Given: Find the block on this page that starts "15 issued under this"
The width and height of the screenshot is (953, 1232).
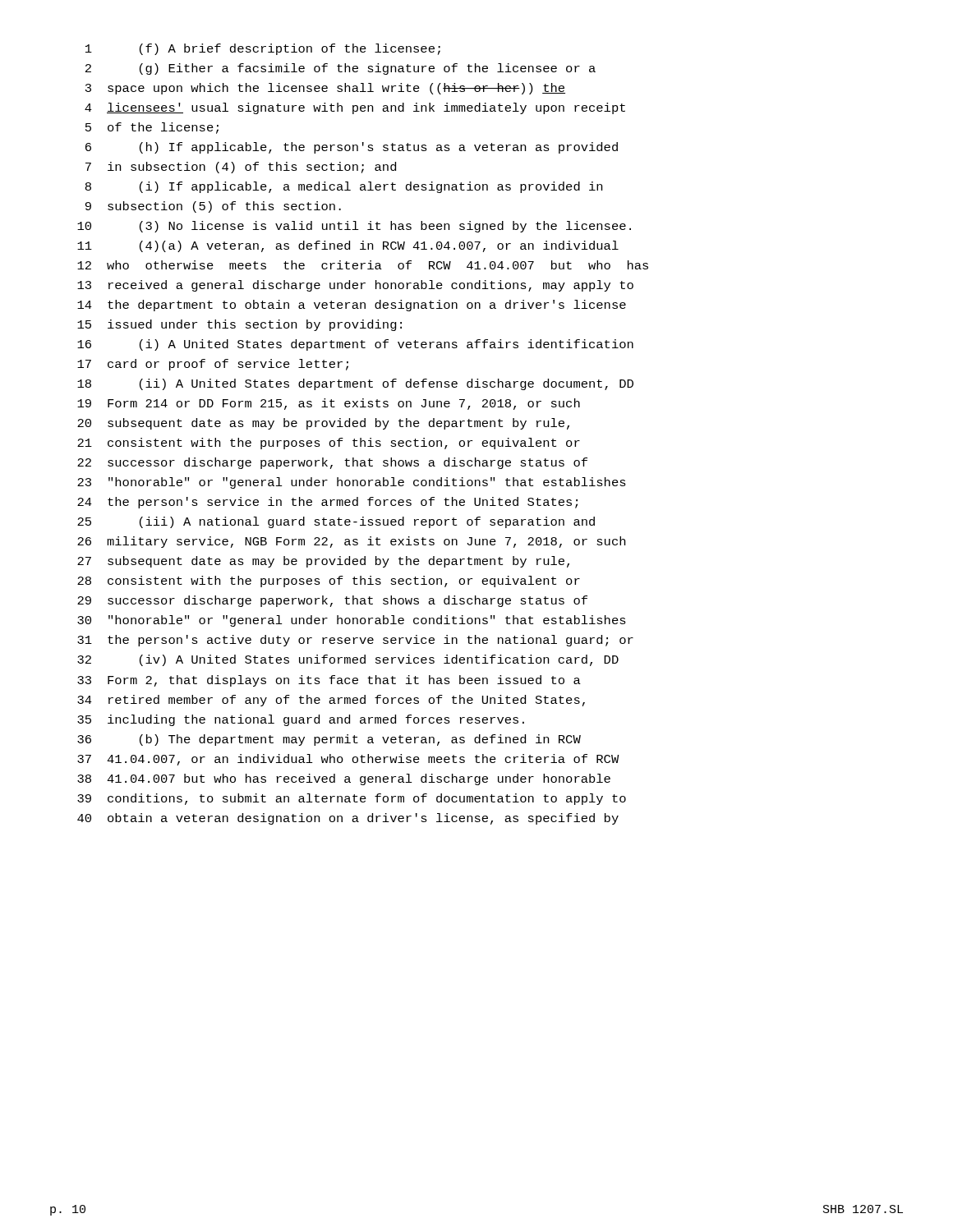Looking at the screenshot, I should coord(255,325).
